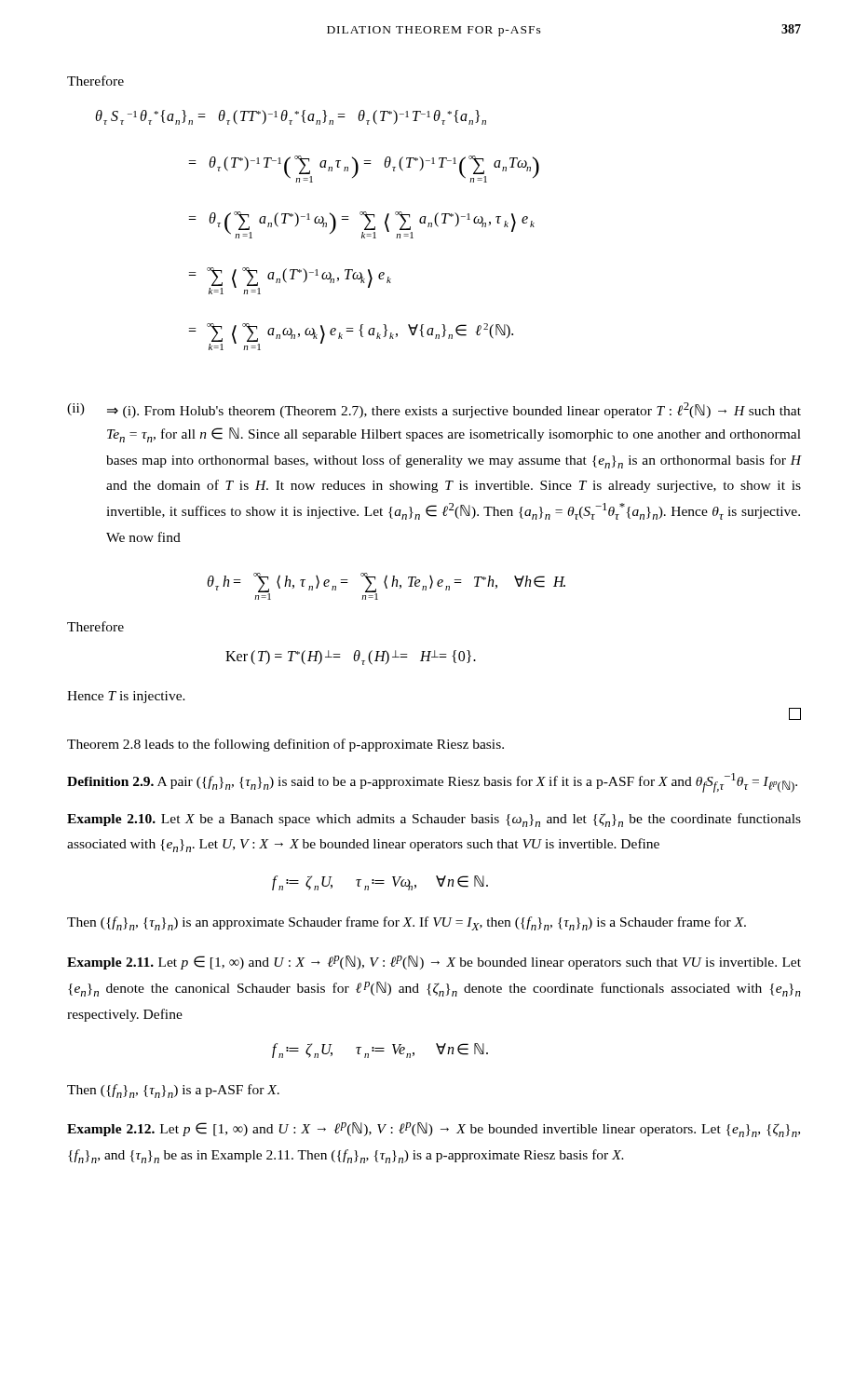Viewport: 868px width, 1397px height.
Task: Find the passage starting "θ τ S"
Action: [x=434, y=239]
